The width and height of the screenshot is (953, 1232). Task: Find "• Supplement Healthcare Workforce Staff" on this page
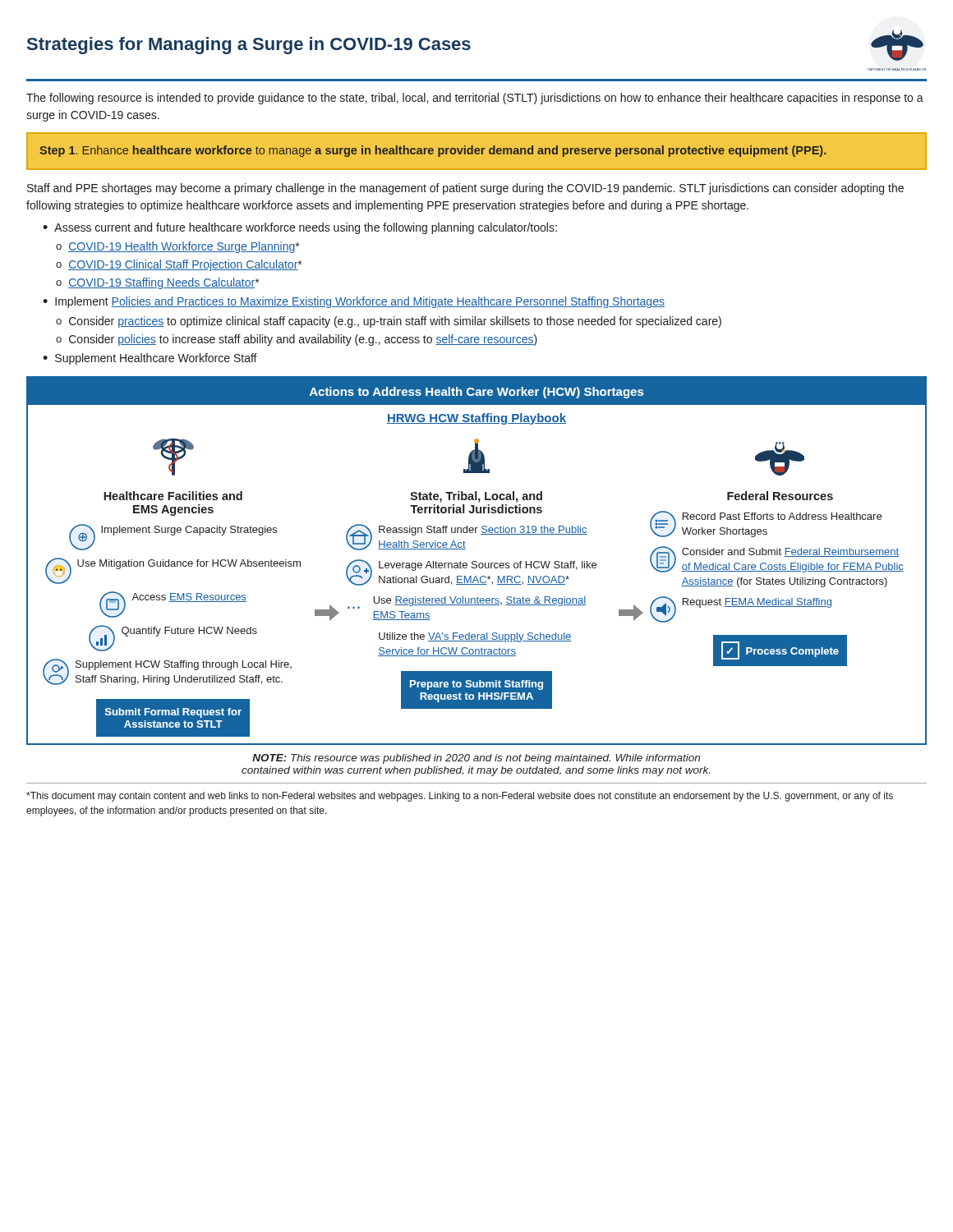pyautogui.click(x=150, y=359)
